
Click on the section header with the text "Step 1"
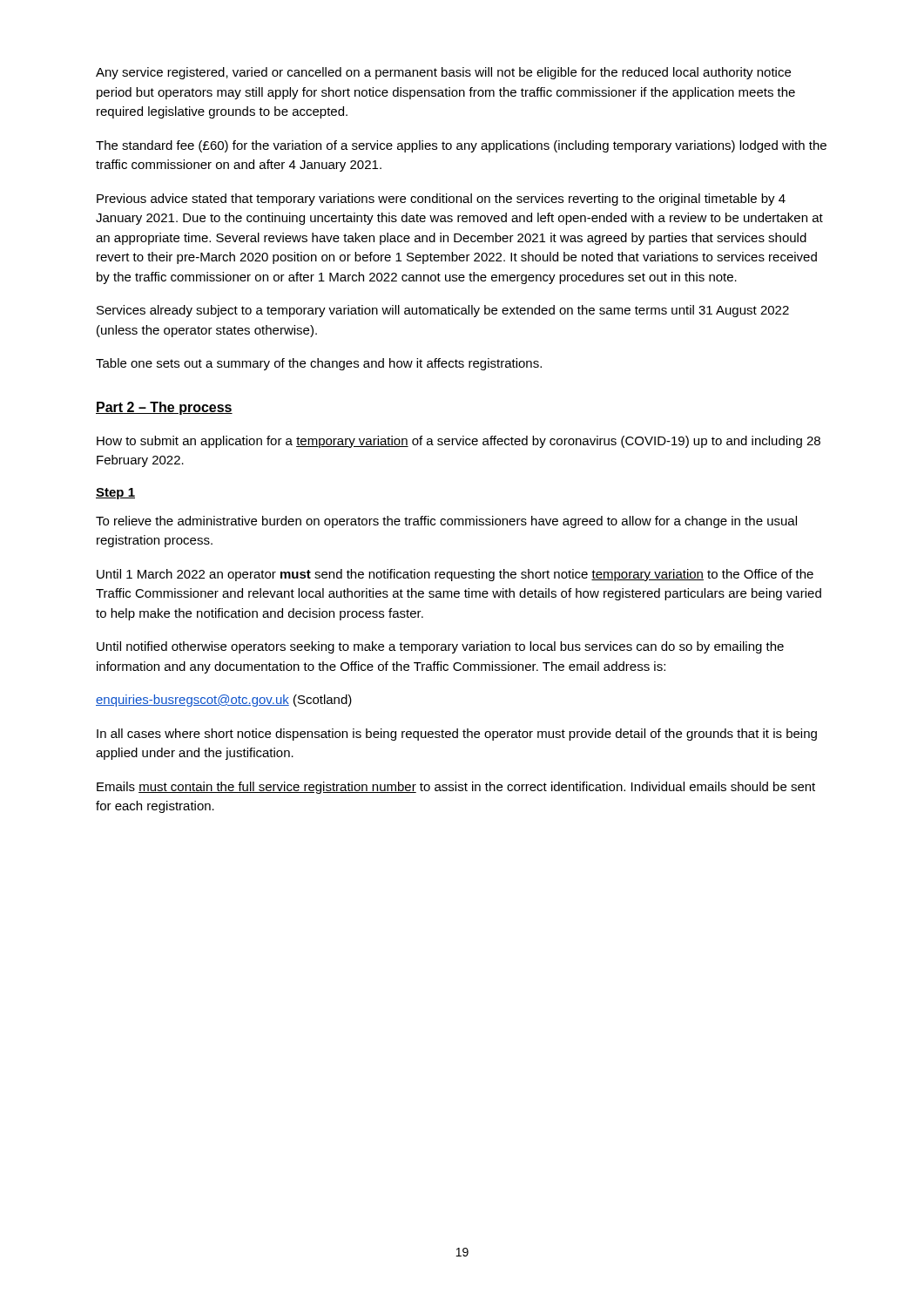point(115,491)
